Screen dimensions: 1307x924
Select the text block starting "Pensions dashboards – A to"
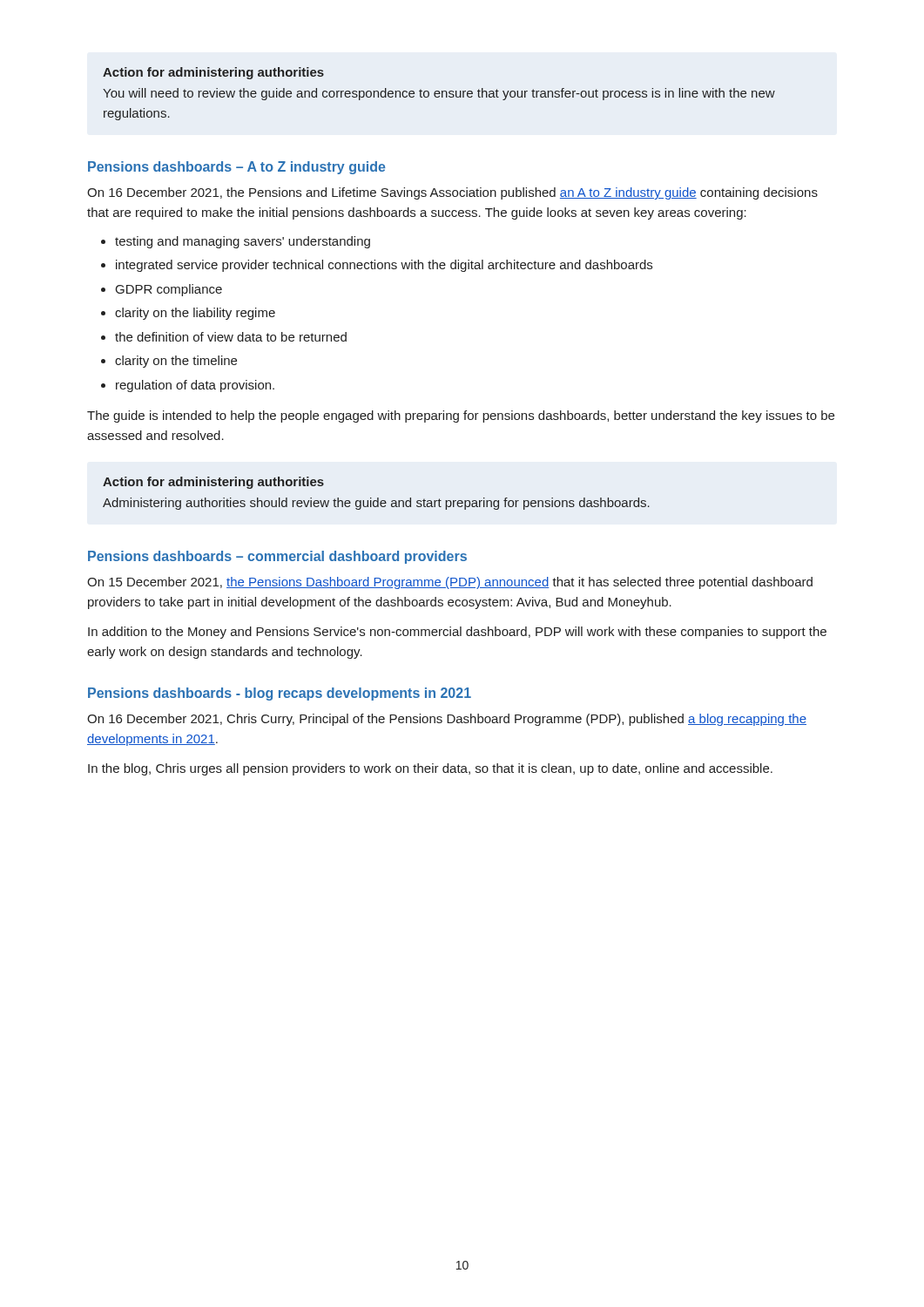[x=236, y=167]
